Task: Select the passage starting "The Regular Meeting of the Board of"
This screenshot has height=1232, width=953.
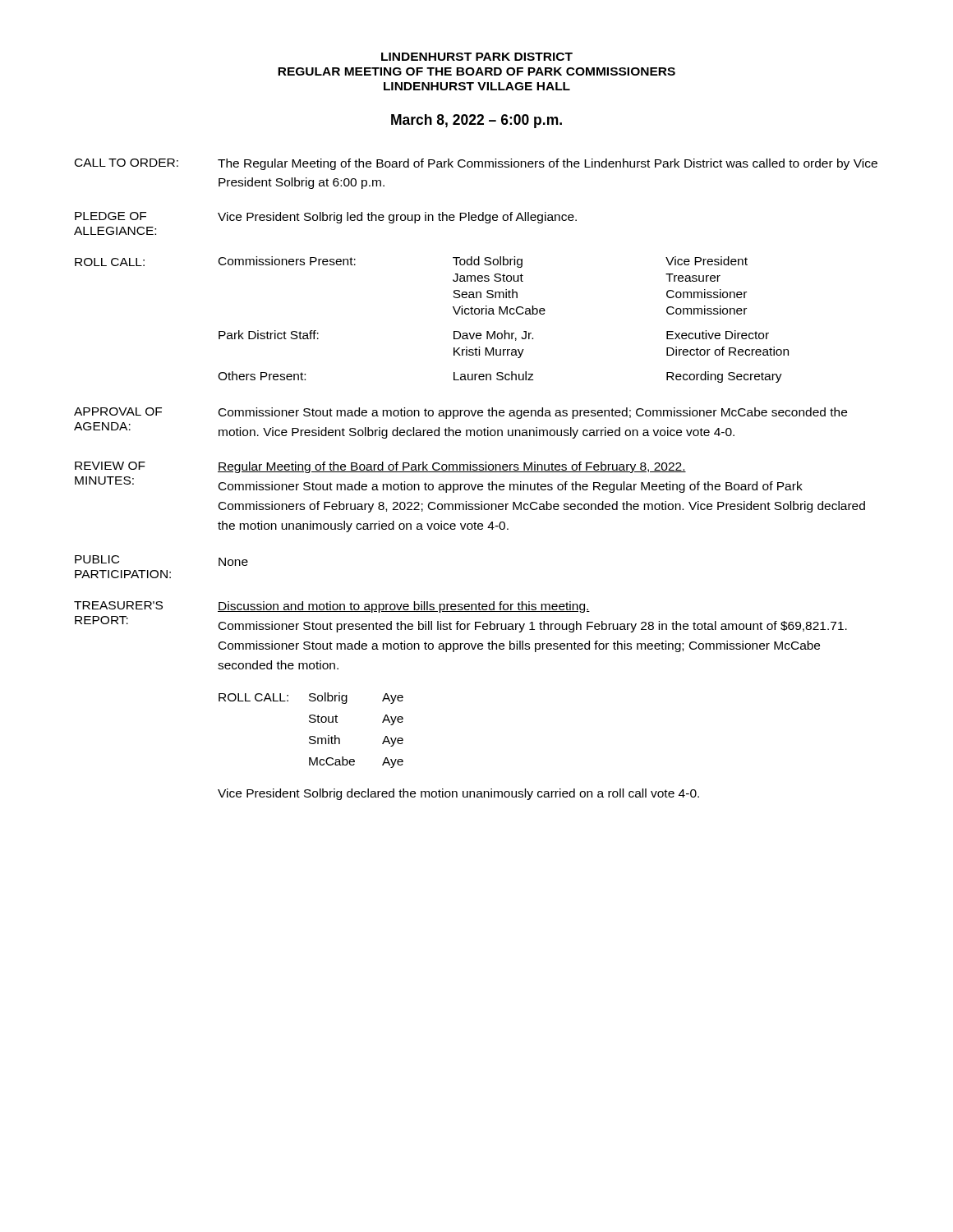Action: [x=548, y=173]
